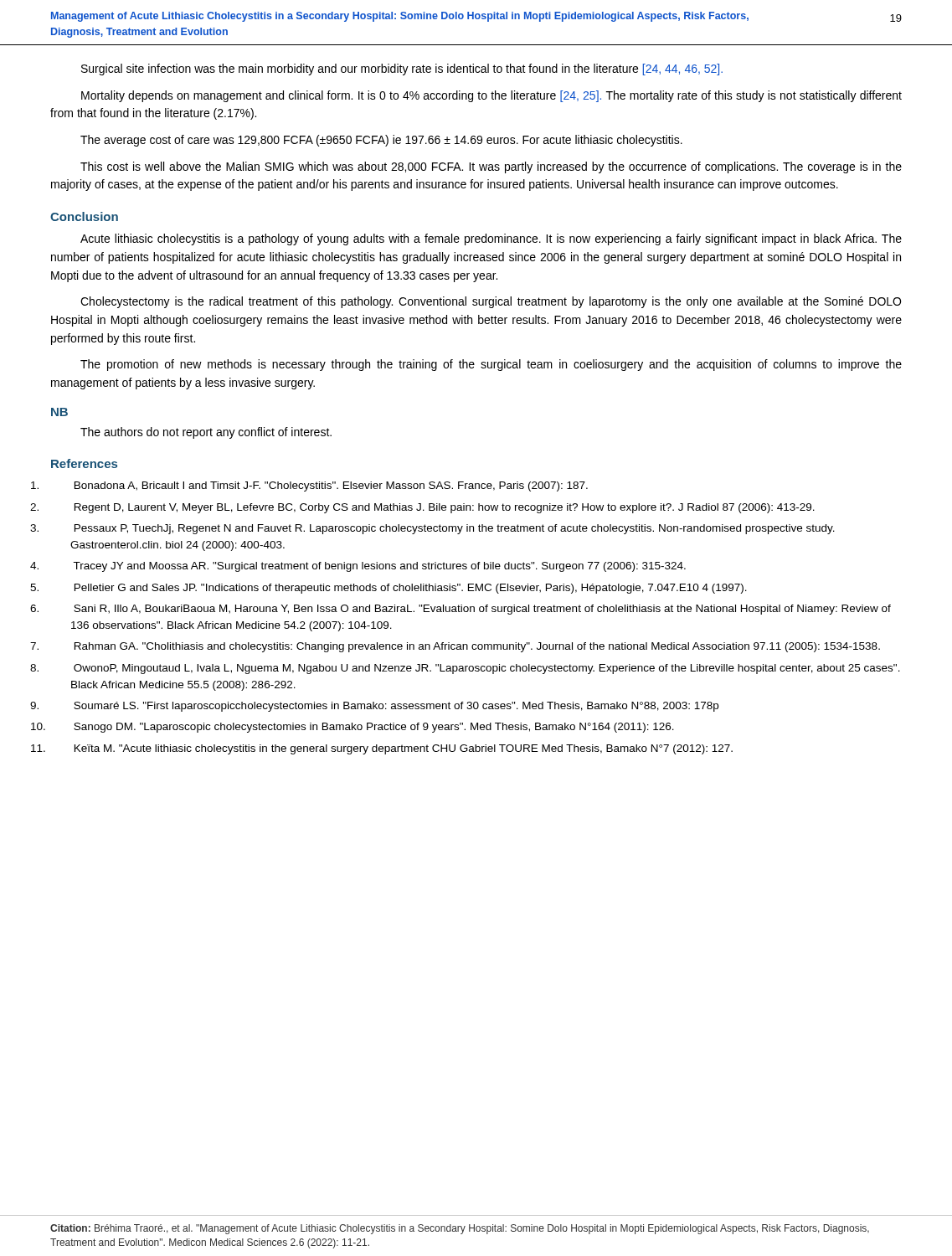Locate the region starting "5. Pelletier G and Sales"

point(399,587)
